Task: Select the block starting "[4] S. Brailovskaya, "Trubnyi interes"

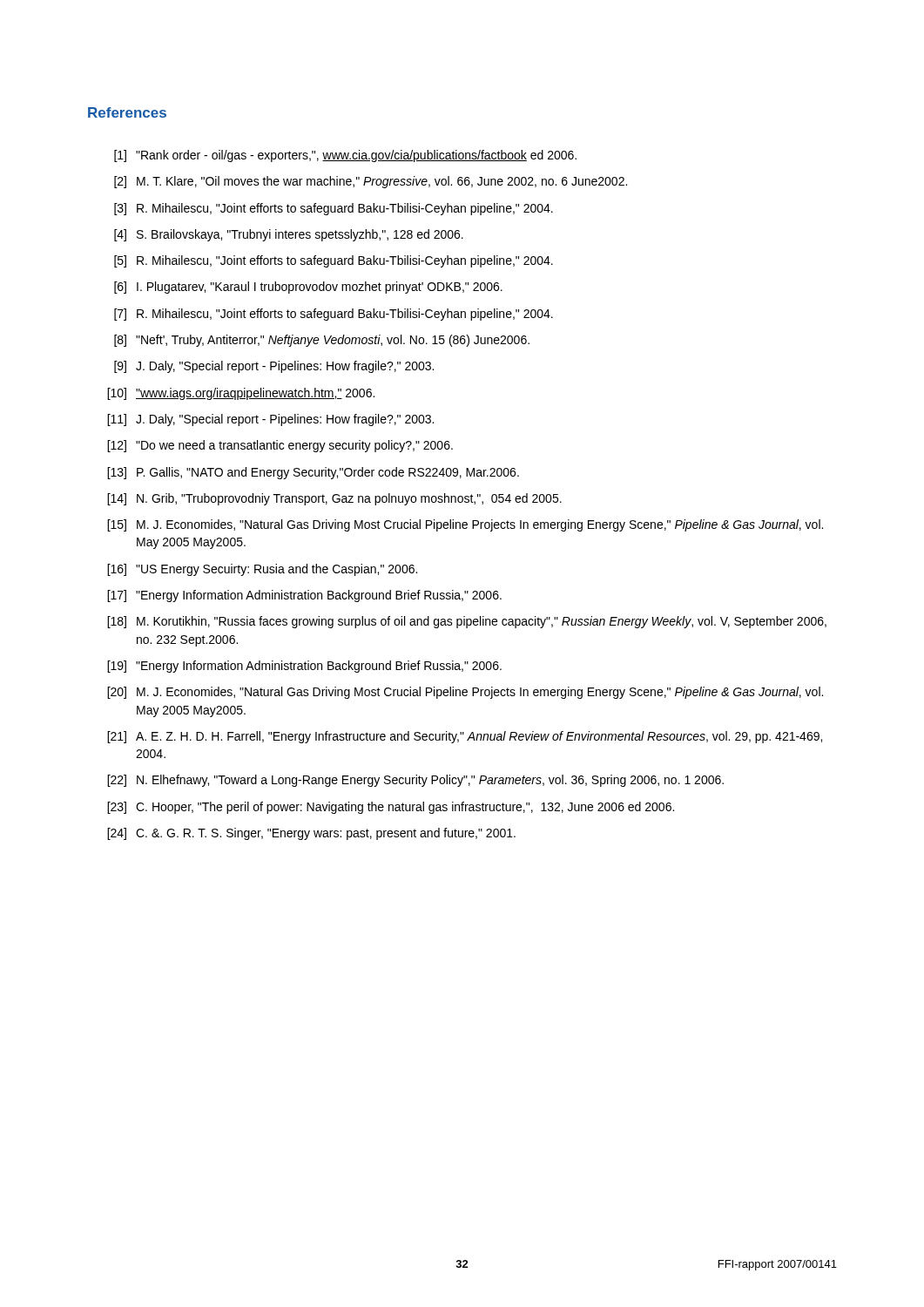Action: tap(462, 234)
